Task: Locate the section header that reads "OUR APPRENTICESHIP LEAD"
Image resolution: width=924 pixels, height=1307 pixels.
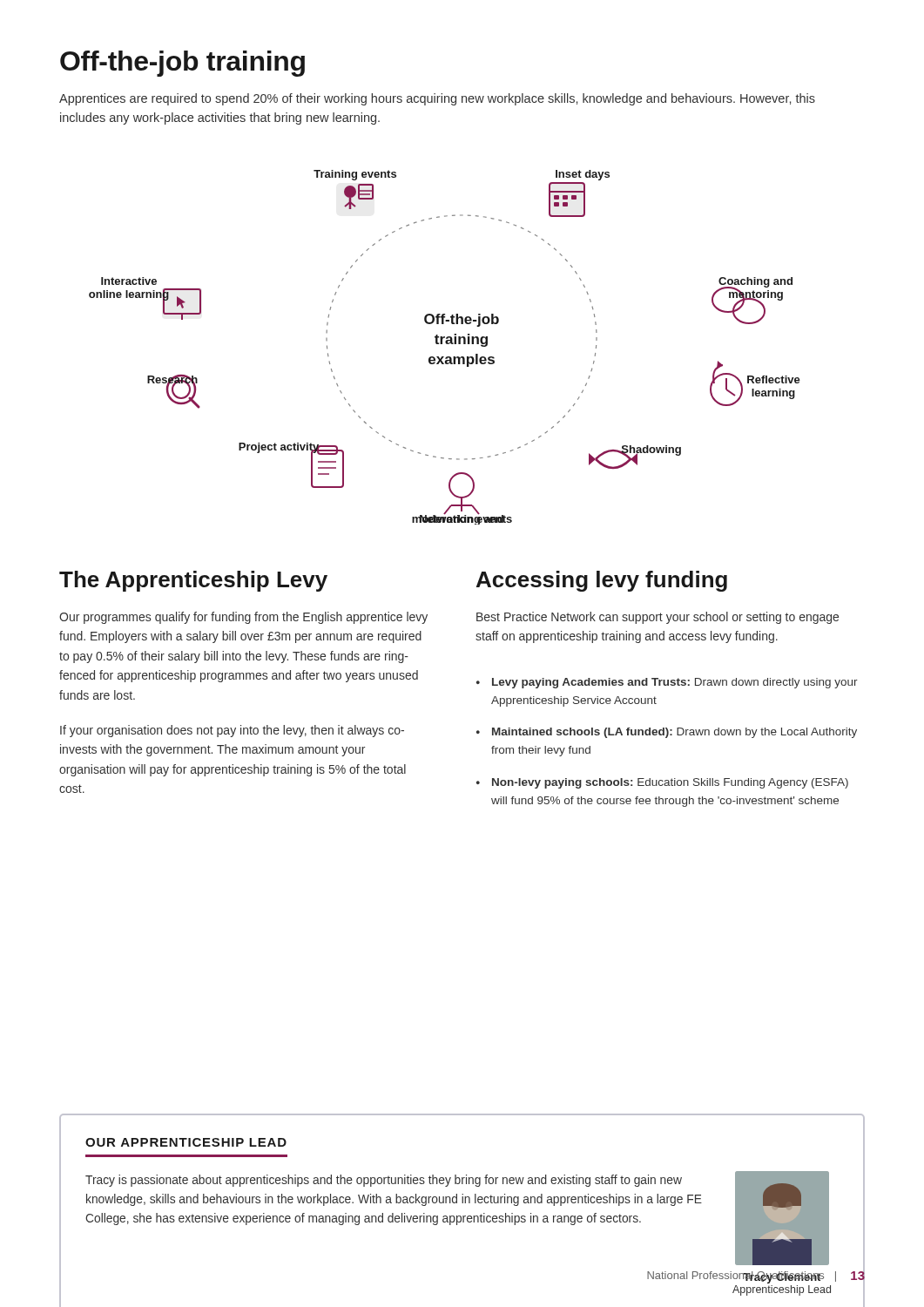Action: pos(462,1210)
